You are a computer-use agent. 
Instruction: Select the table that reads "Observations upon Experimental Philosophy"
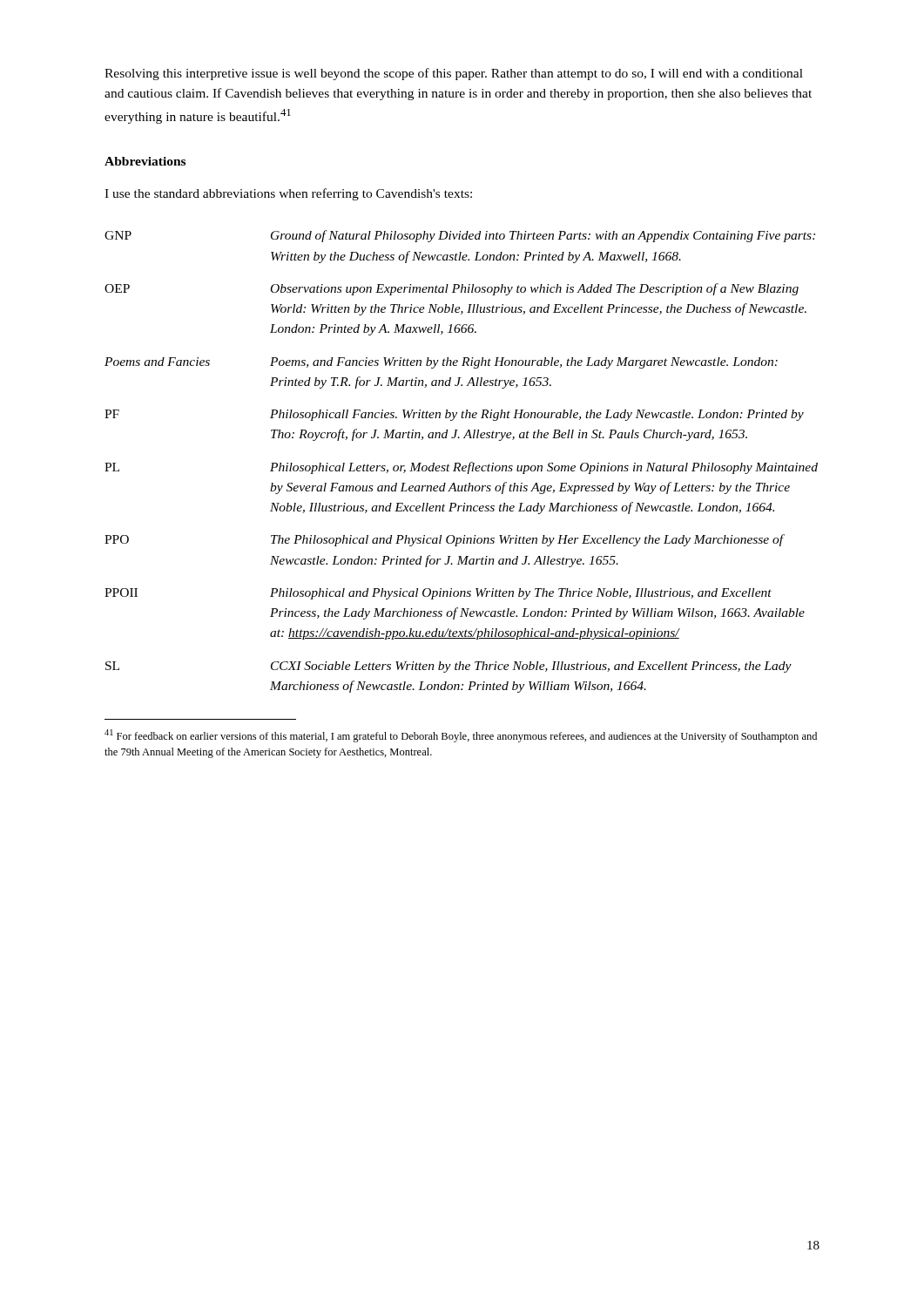462,460
